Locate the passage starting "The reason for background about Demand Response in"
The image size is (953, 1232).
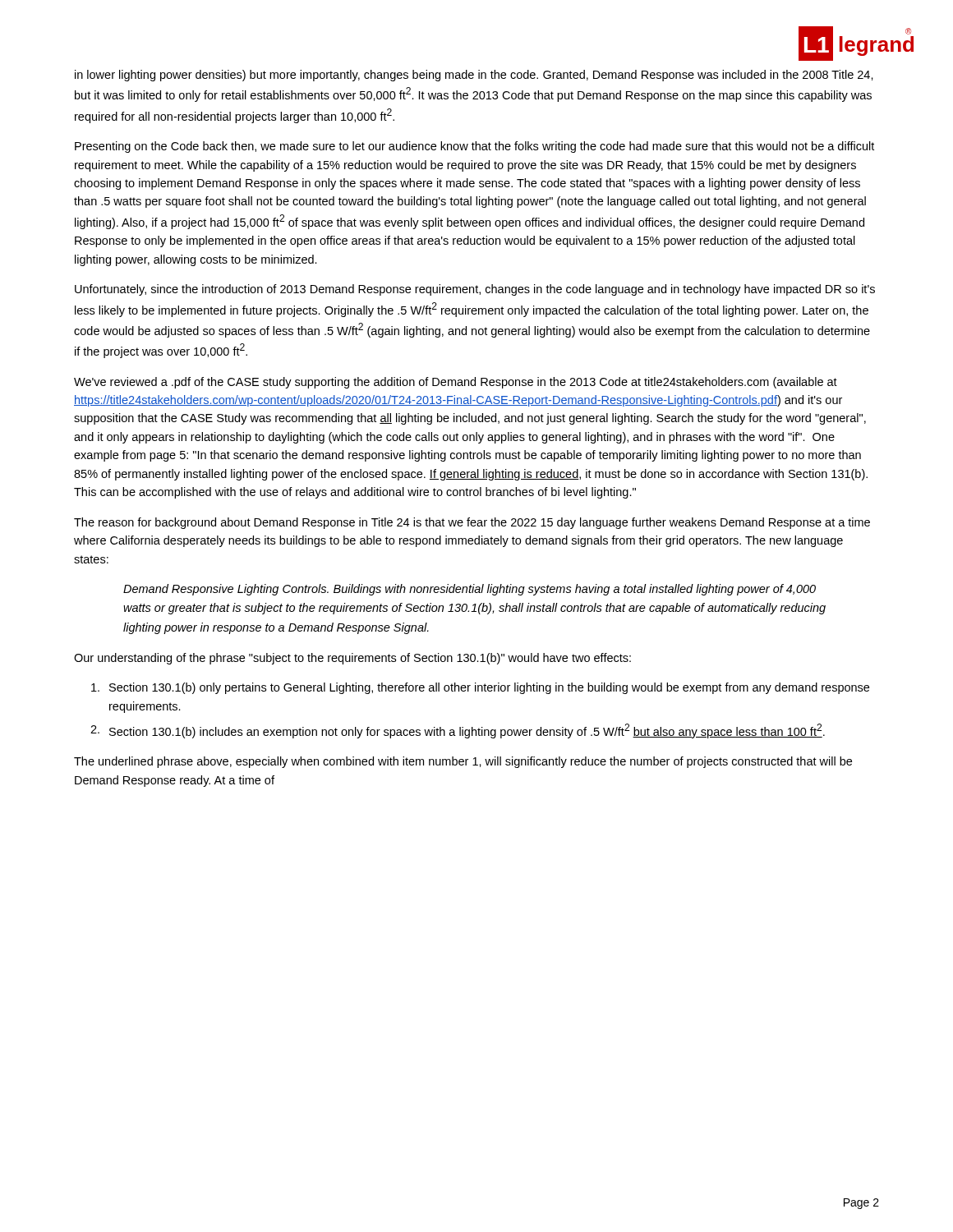pyautogui.click(x=476, y=541)
